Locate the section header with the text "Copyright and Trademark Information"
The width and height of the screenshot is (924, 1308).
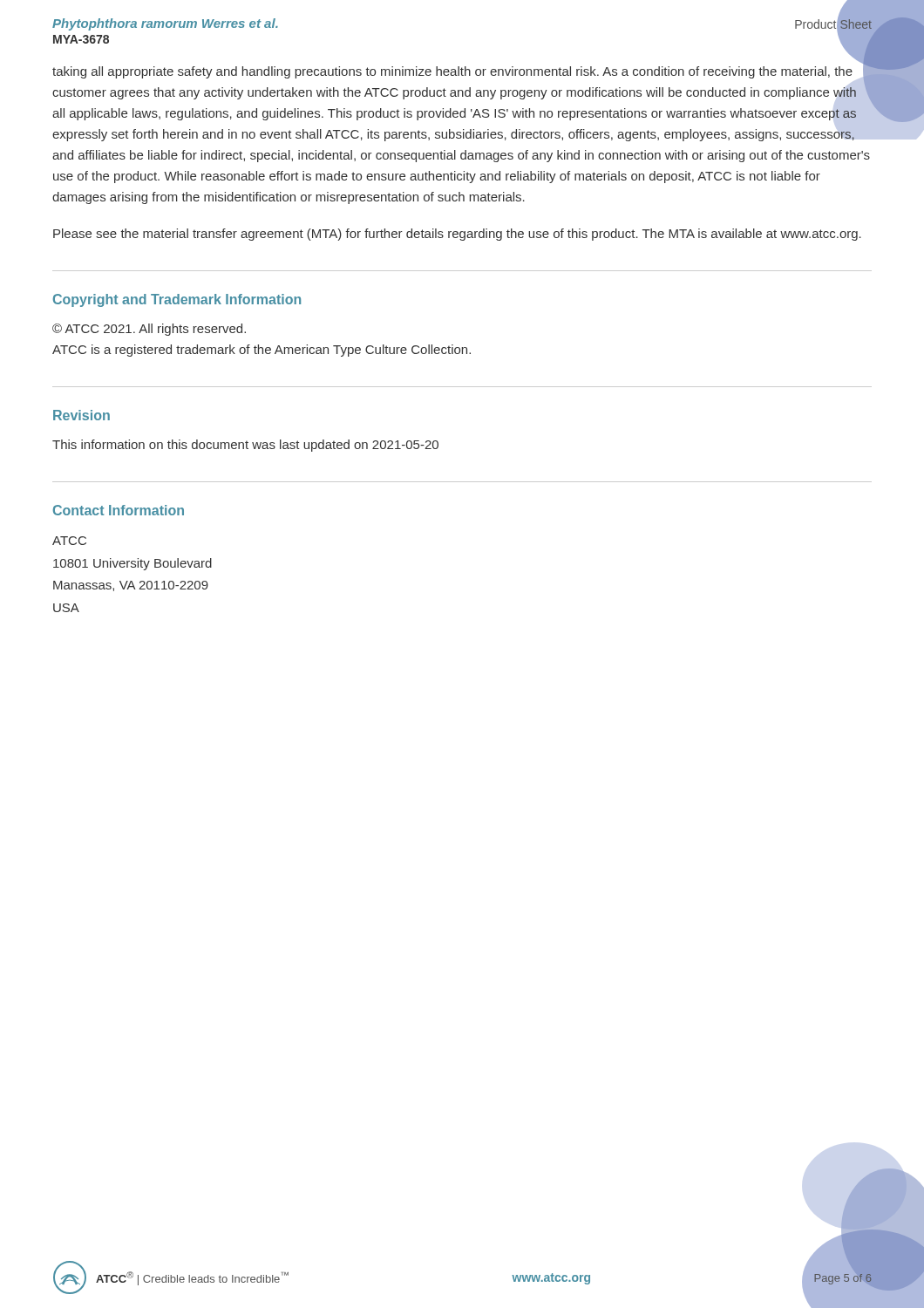(x=177, y=300)
